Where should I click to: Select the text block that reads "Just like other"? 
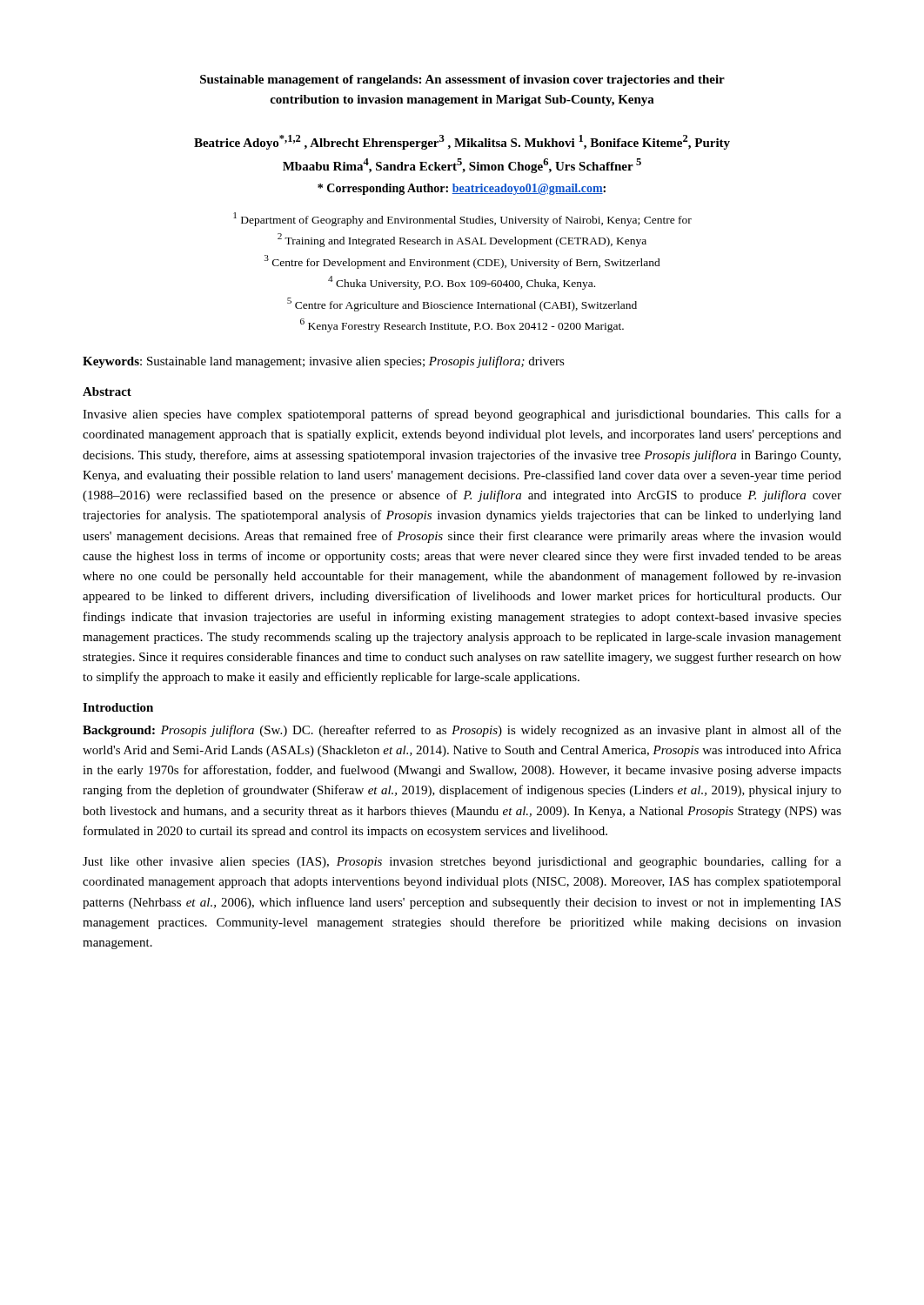pyautogui.click(x=462, y=902)
